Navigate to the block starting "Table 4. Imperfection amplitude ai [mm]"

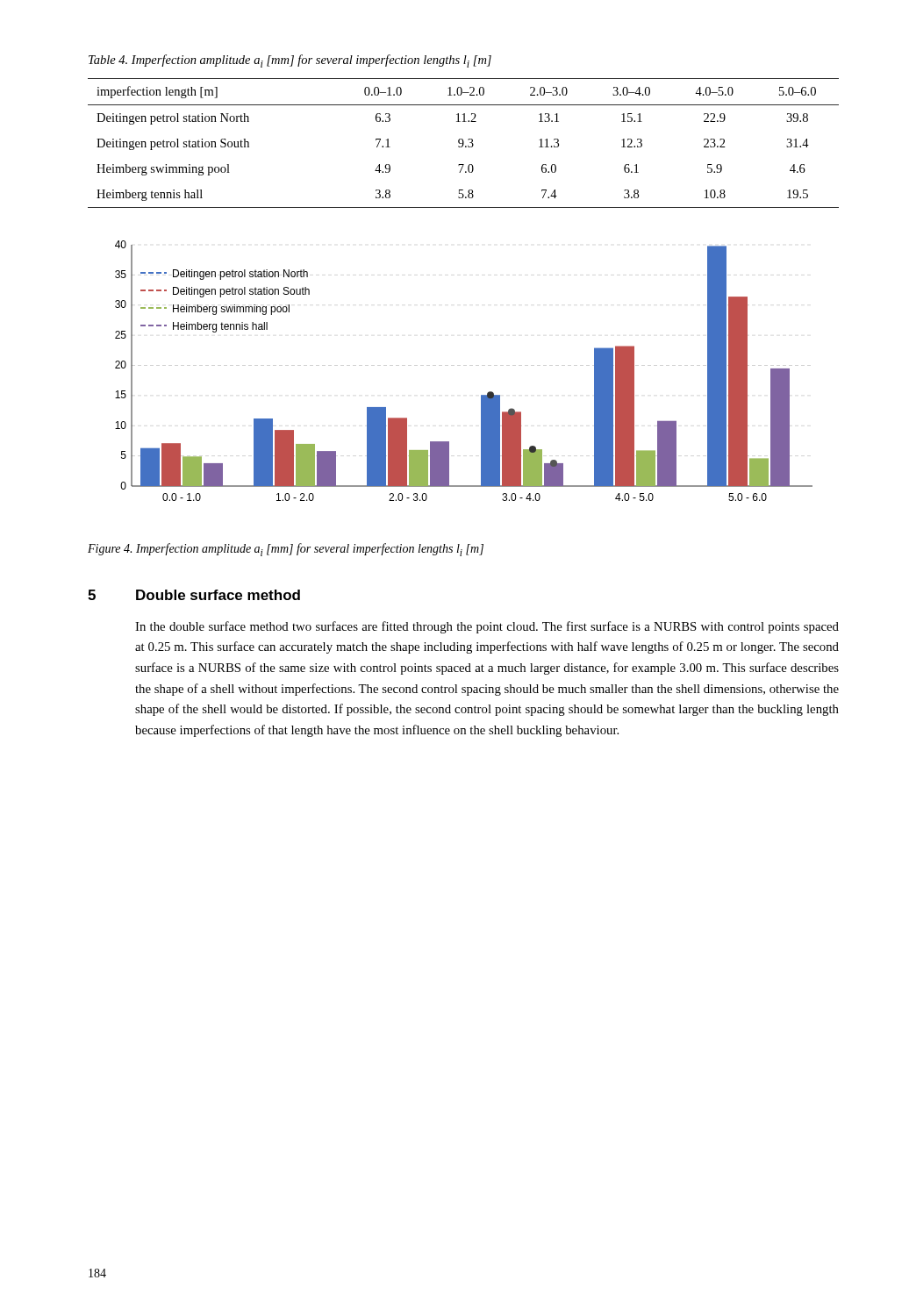pyautogui.click(x=290, y=61)
